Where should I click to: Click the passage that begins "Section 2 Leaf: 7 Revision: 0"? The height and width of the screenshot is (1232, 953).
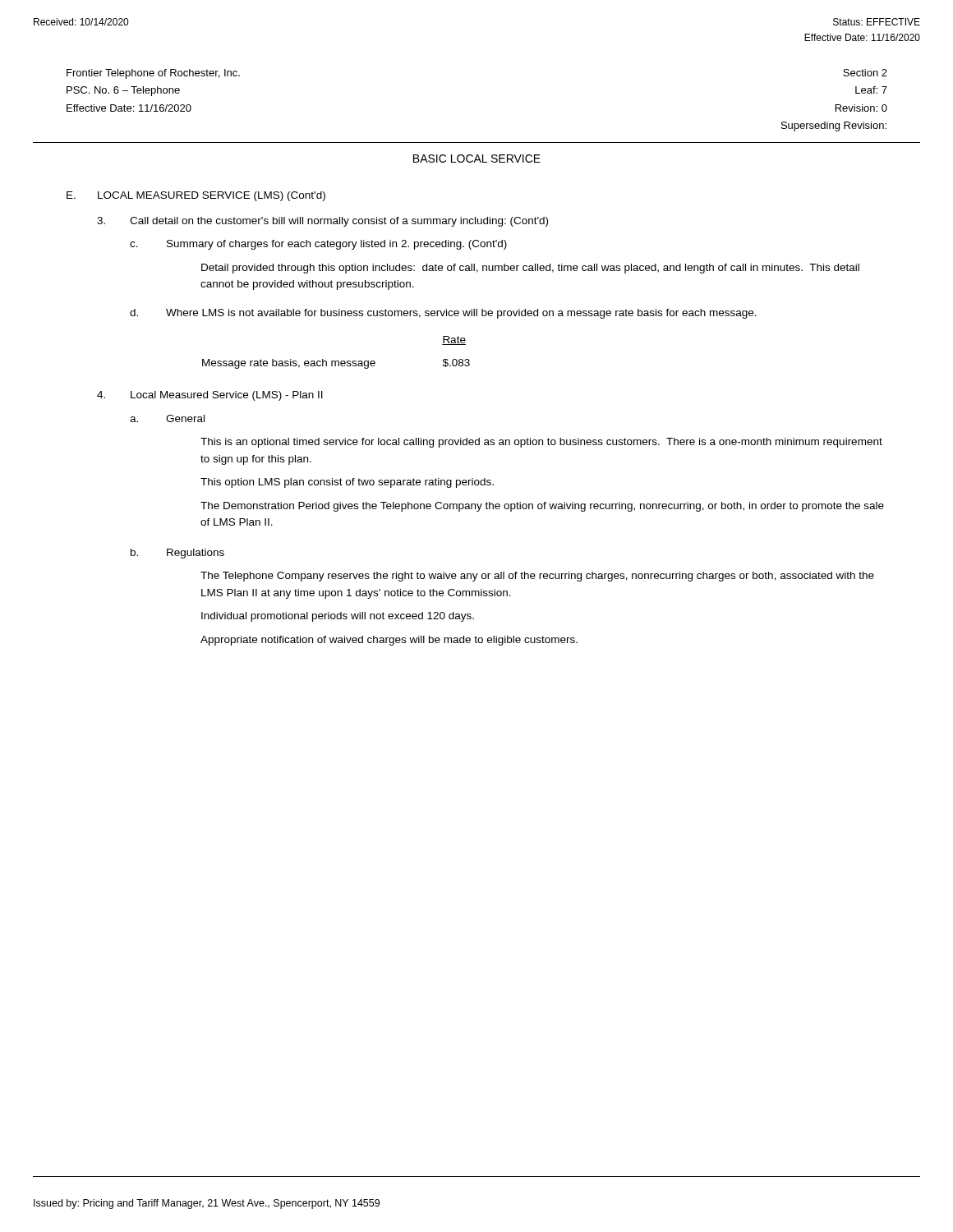click(x=834, y=99)
